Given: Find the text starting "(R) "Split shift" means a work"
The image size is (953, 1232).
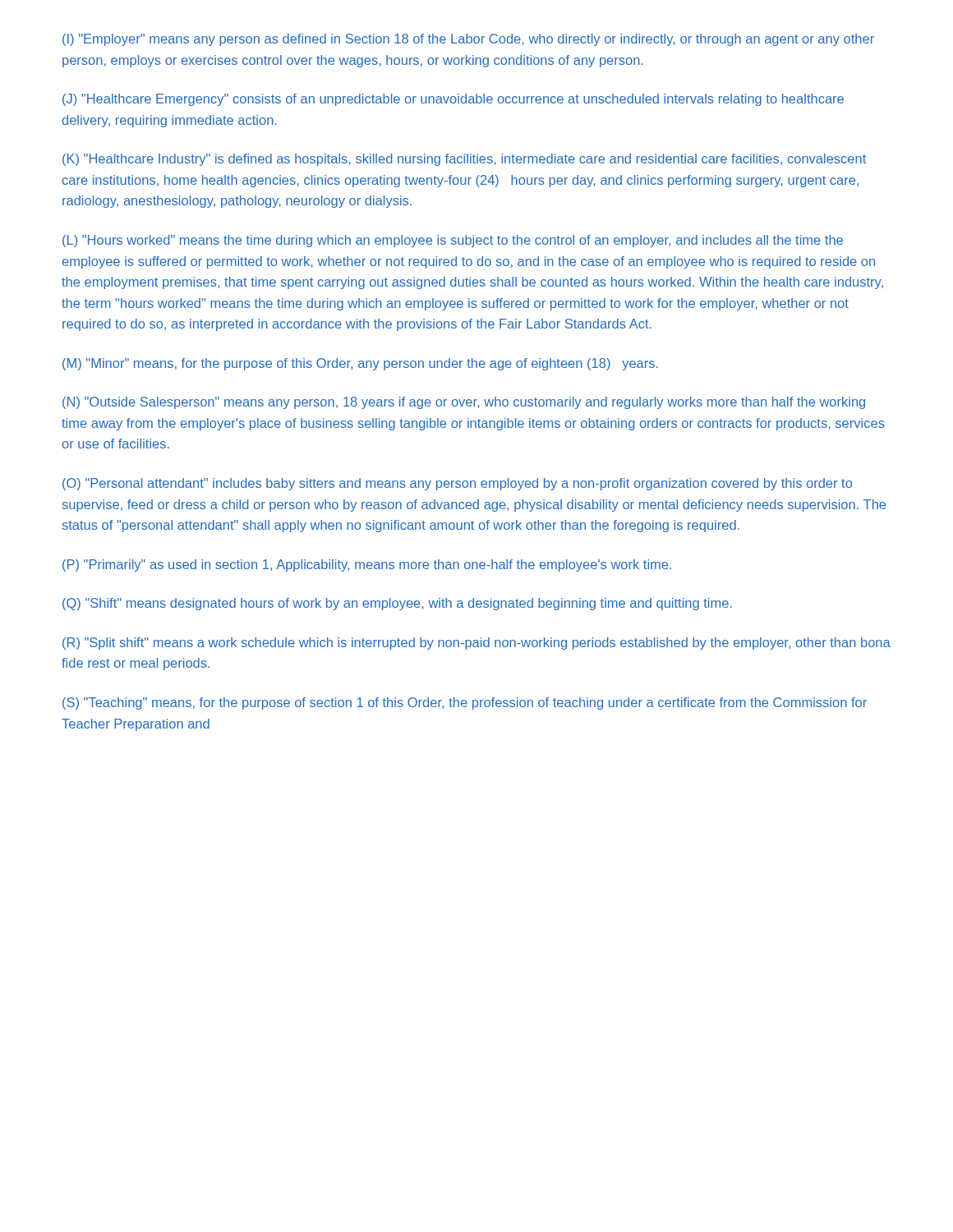Looking at the screenshot, I should pos(476,653).
